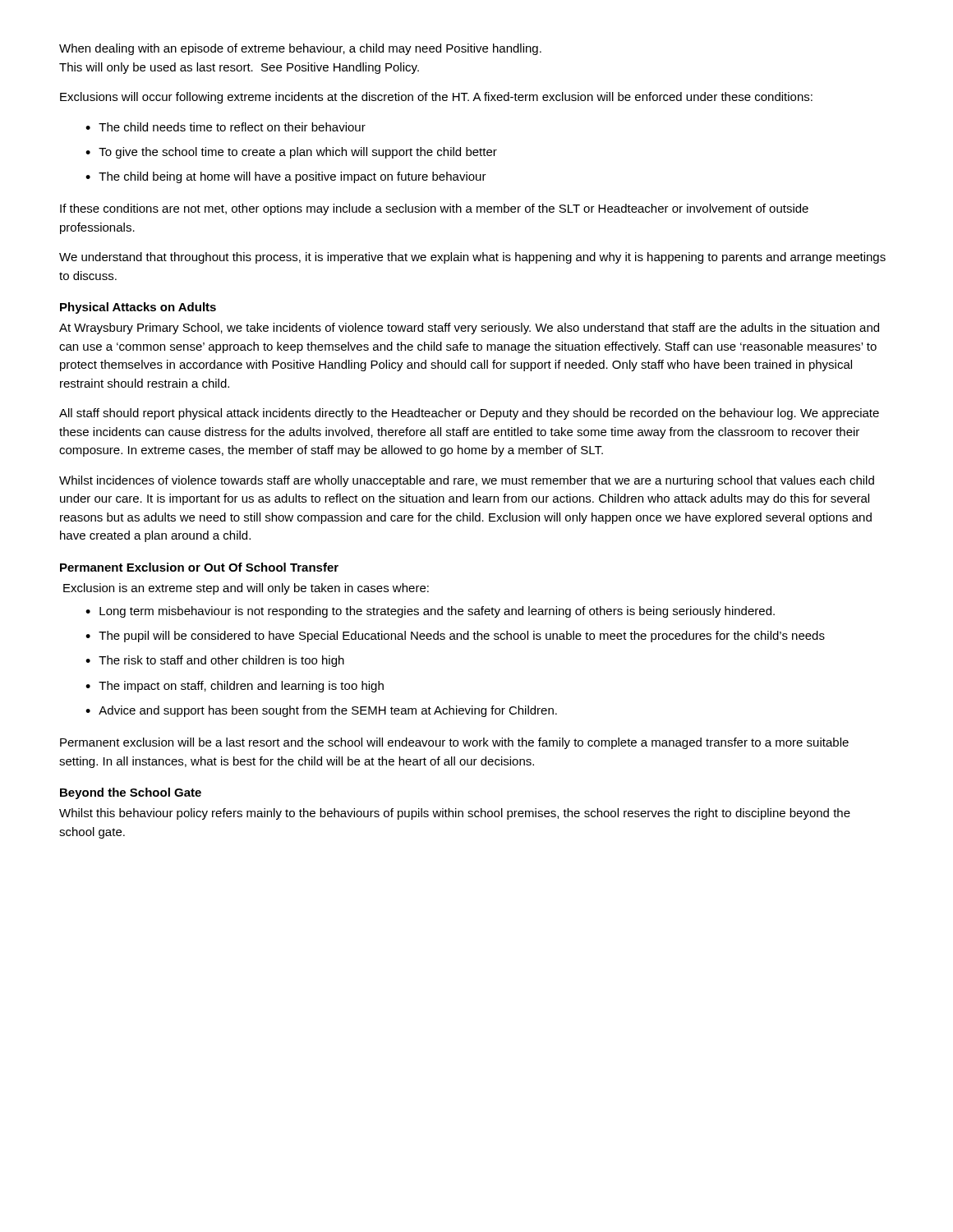Find the region starting "• The child needs time to reflect on"
This screenshot has height=1232, width=953.
(225, 128)
